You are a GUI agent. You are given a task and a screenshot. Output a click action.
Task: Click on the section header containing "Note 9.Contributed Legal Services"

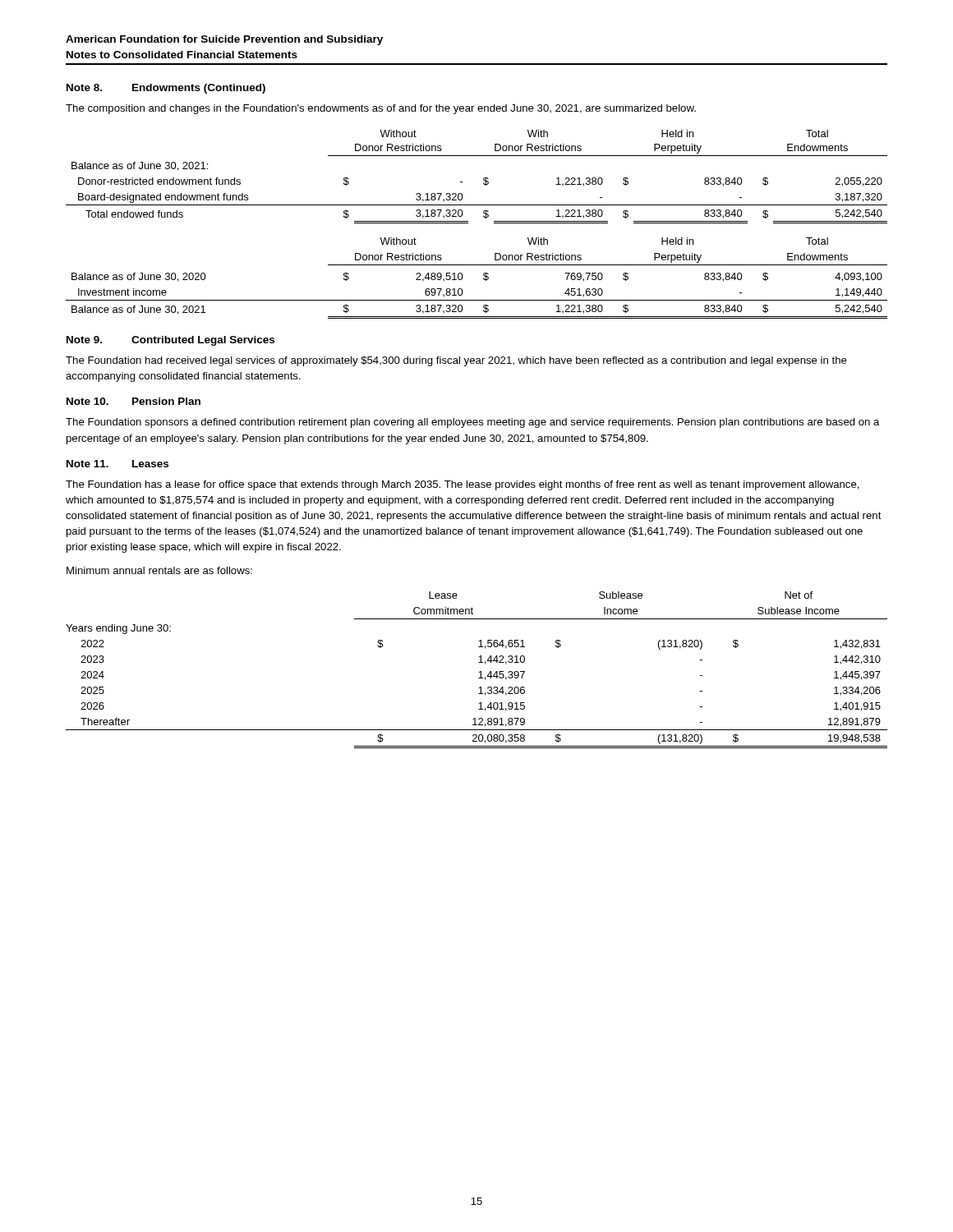pos(170,340)
